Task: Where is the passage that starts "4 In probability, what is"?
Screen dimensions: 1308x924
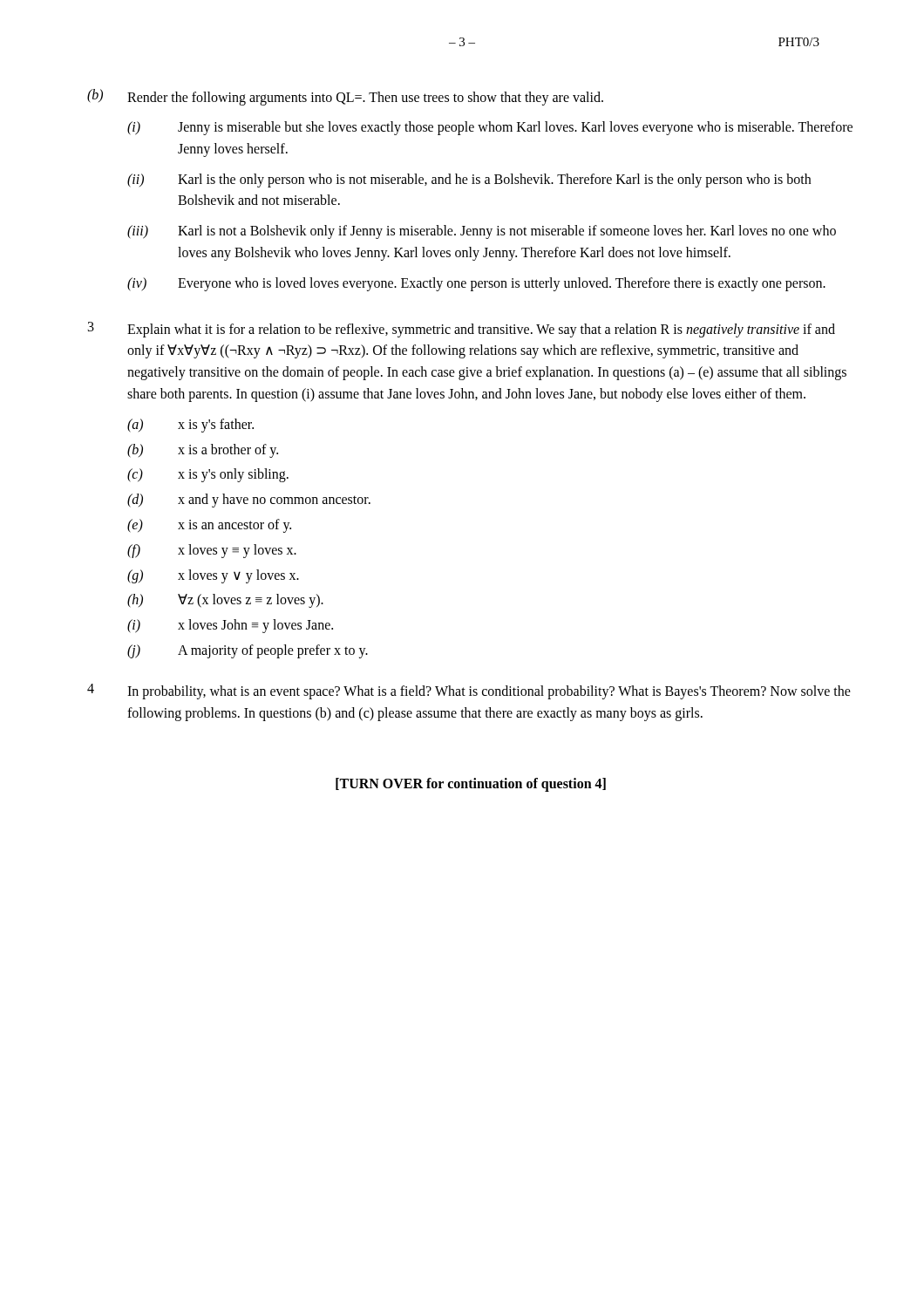Action: click(x=471, y=702)
